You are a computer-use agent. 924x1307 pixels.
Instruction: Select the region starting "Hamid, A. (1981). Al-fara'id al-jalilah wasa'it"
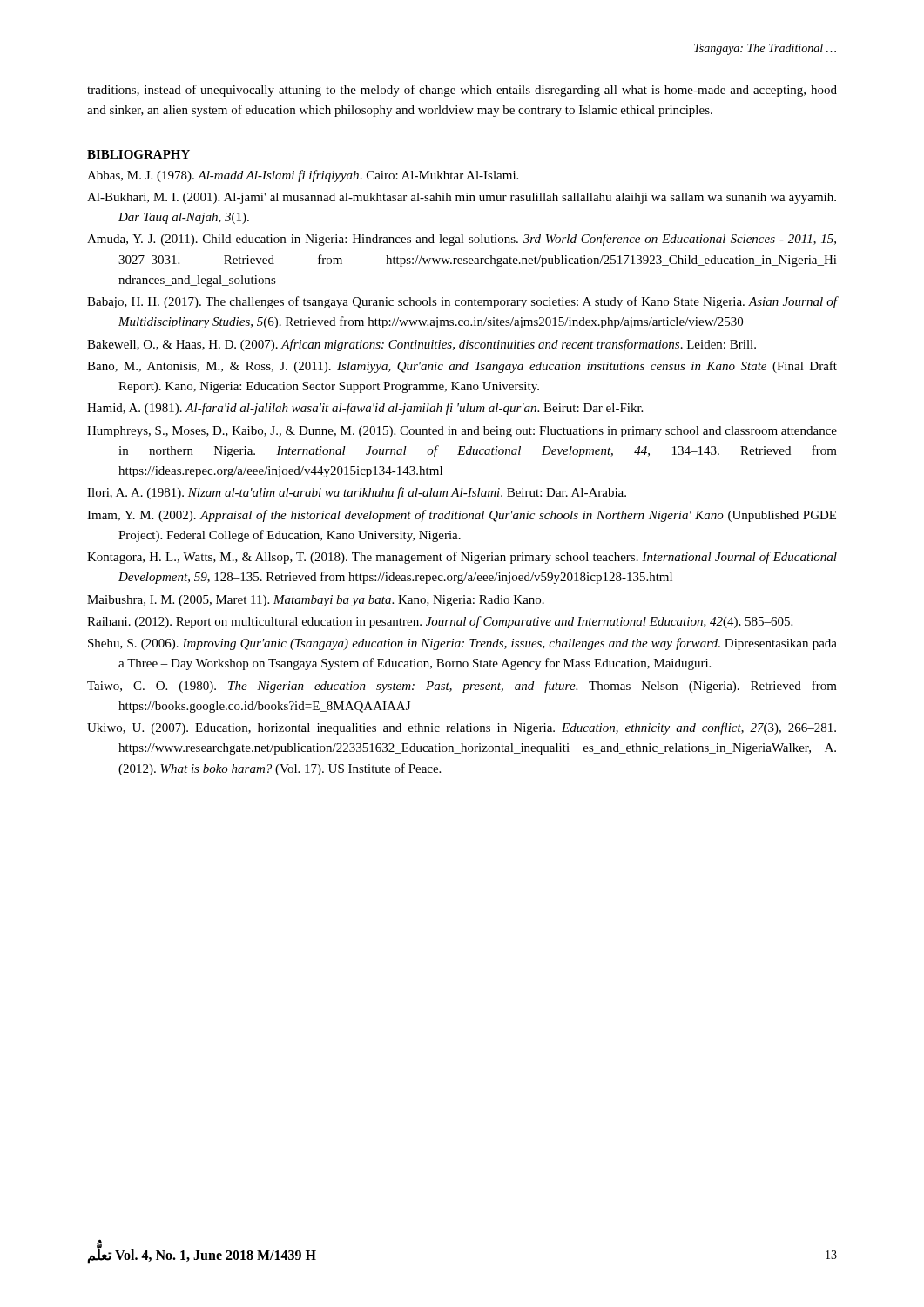[366, 408]
